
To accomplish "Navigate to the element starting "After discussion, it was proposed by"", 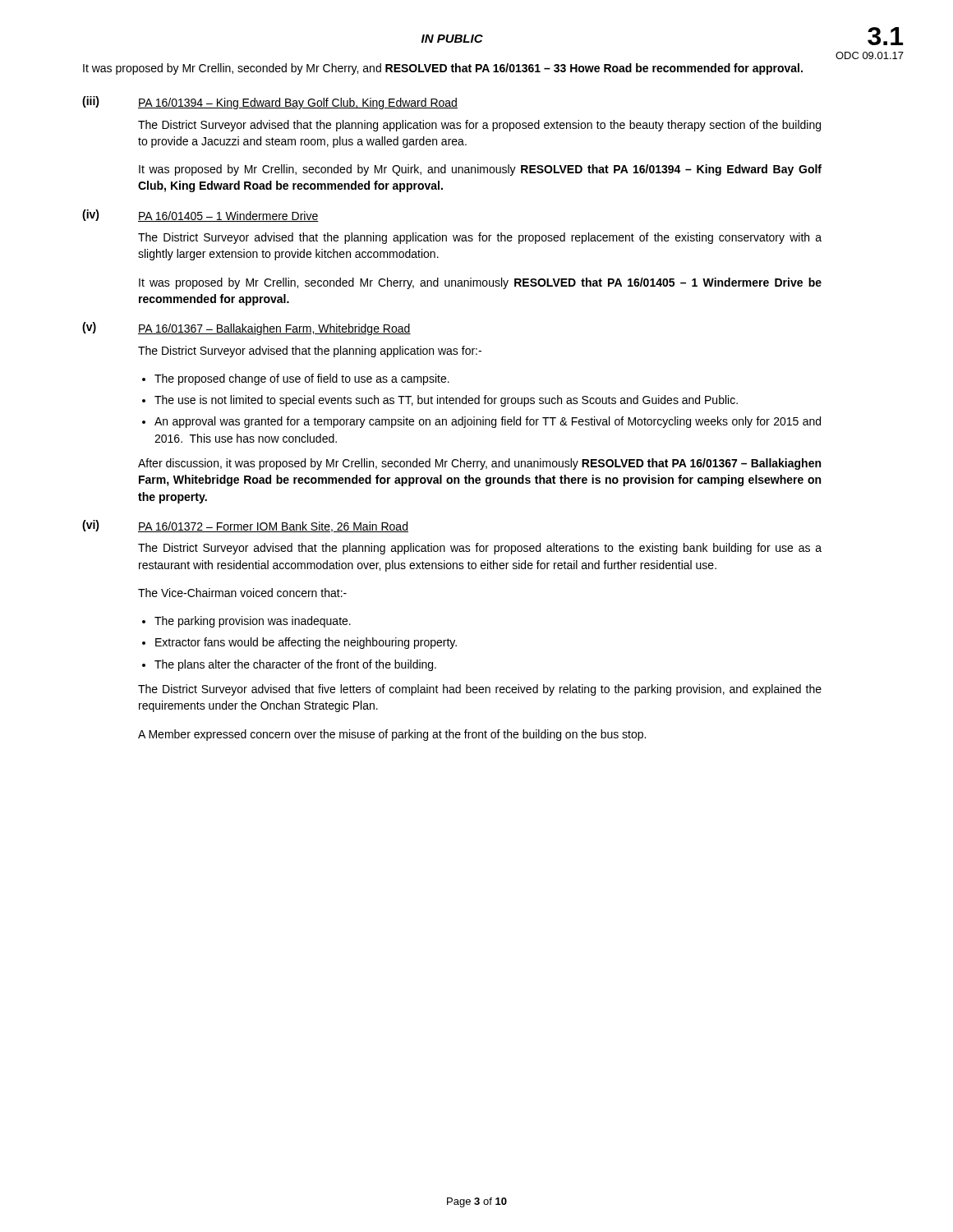I will 480,480.
